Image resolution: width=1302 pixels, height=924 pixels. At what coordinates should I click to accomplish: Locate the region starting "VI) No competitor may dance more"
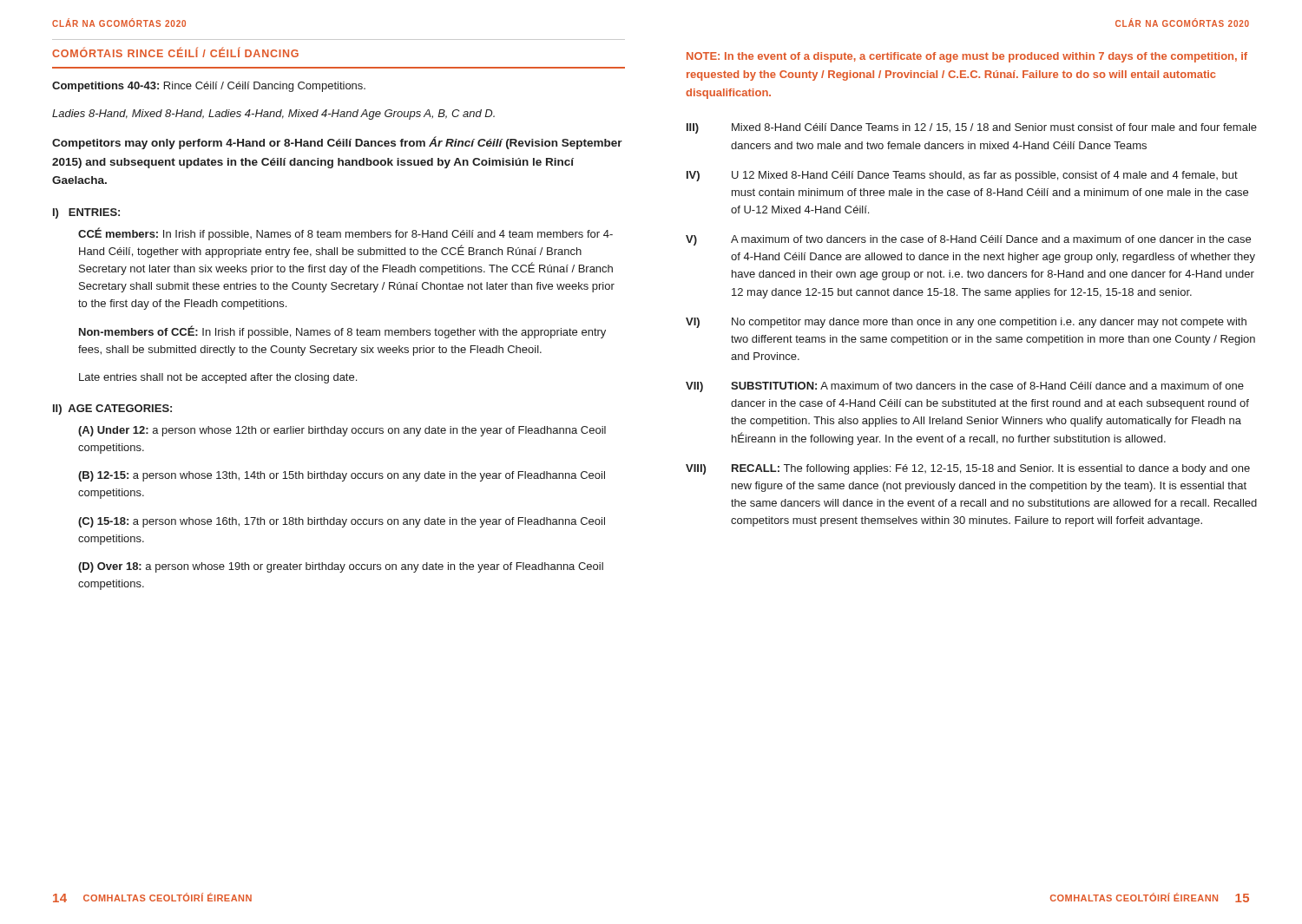972,339
